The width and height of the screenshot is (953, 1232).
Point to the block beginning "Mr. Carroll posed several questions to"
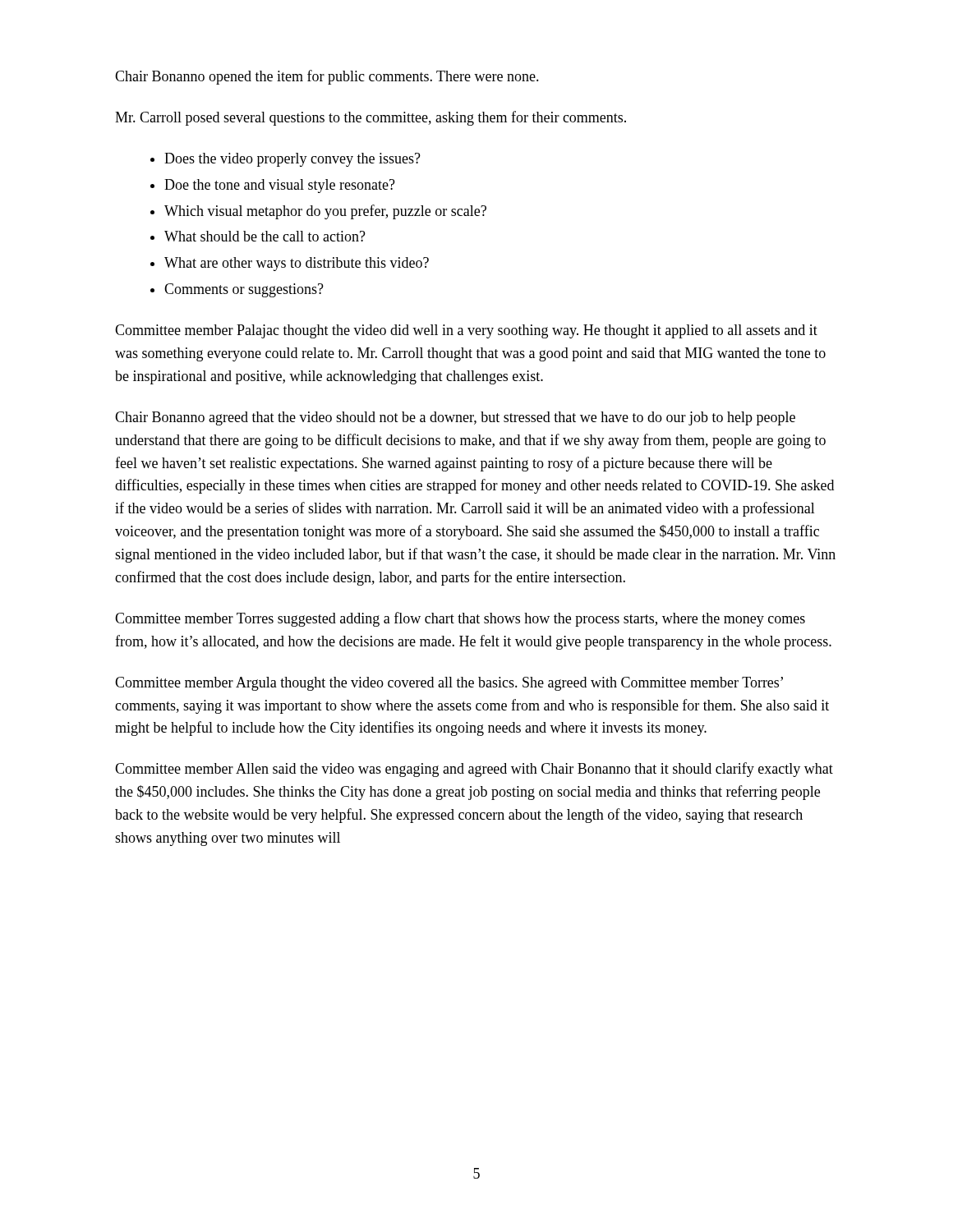(x=371, y=117)
